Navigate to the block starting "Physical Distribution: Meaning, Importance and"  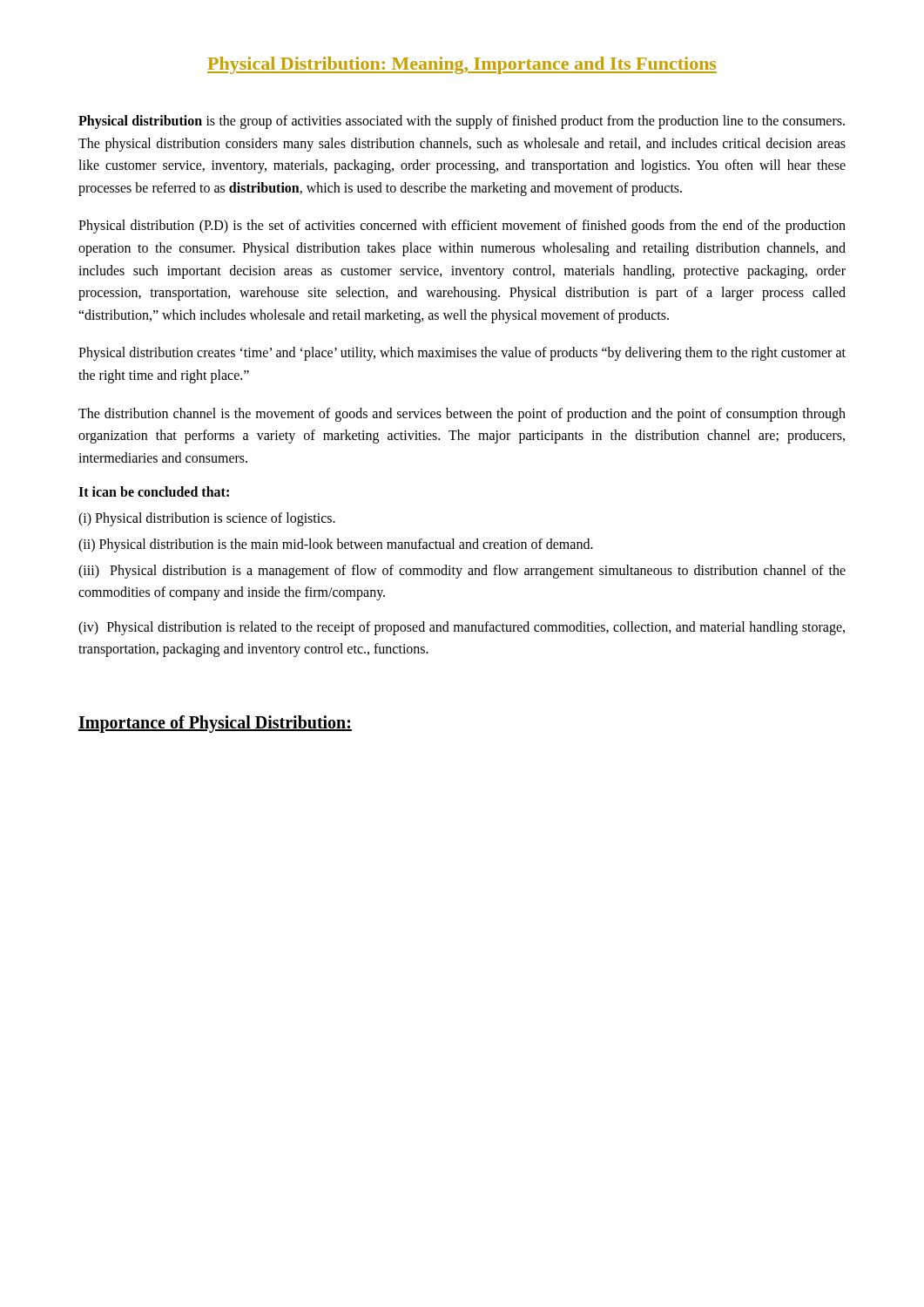(x=462, y=63)
